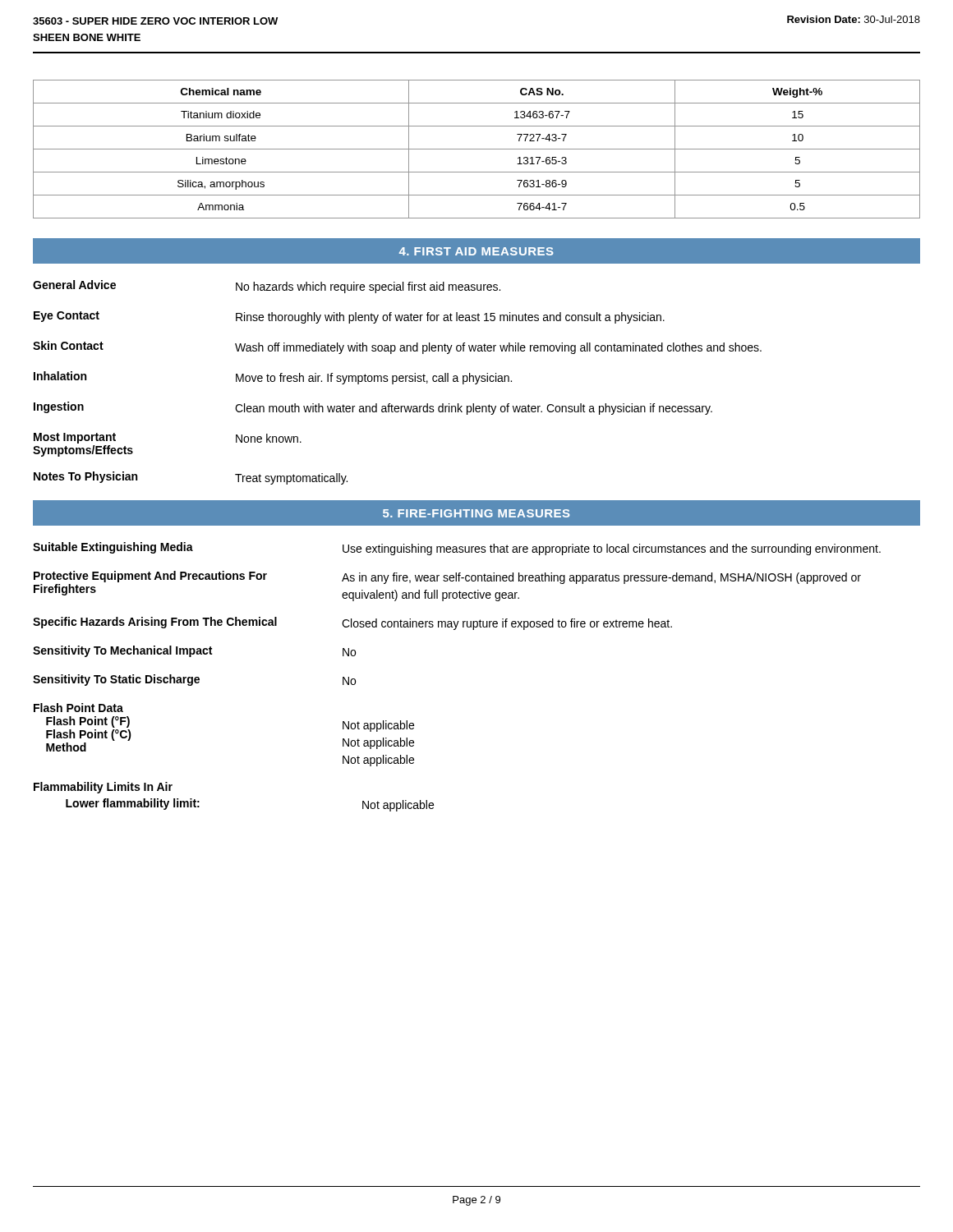Click on the element starting "5. FIRE-FIGHTING MEASURES"

click(x=476, y=513)
